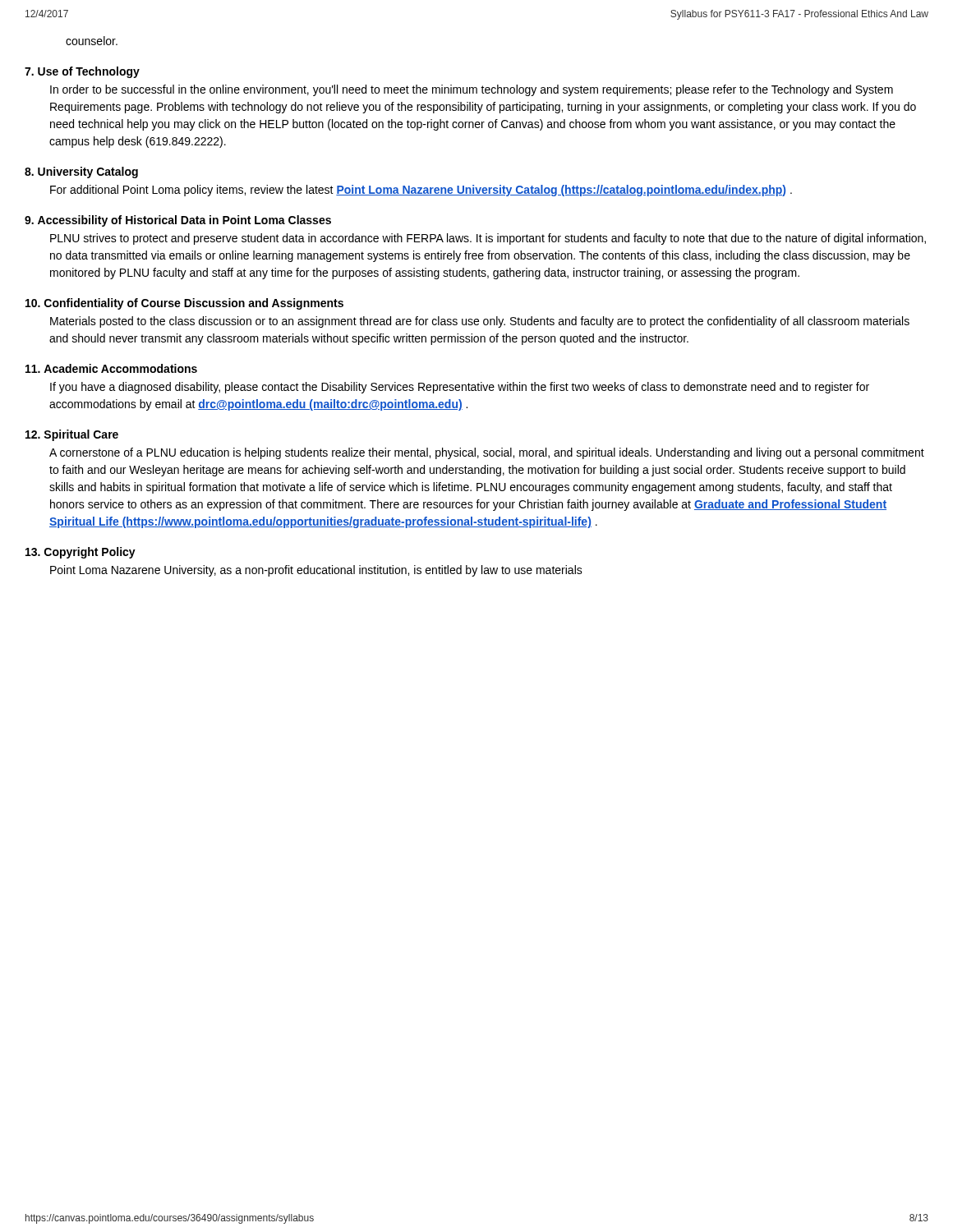Locate the text block that says "A cornerstone of a PLNU"

pyautogui.click(x=487, y=487)
